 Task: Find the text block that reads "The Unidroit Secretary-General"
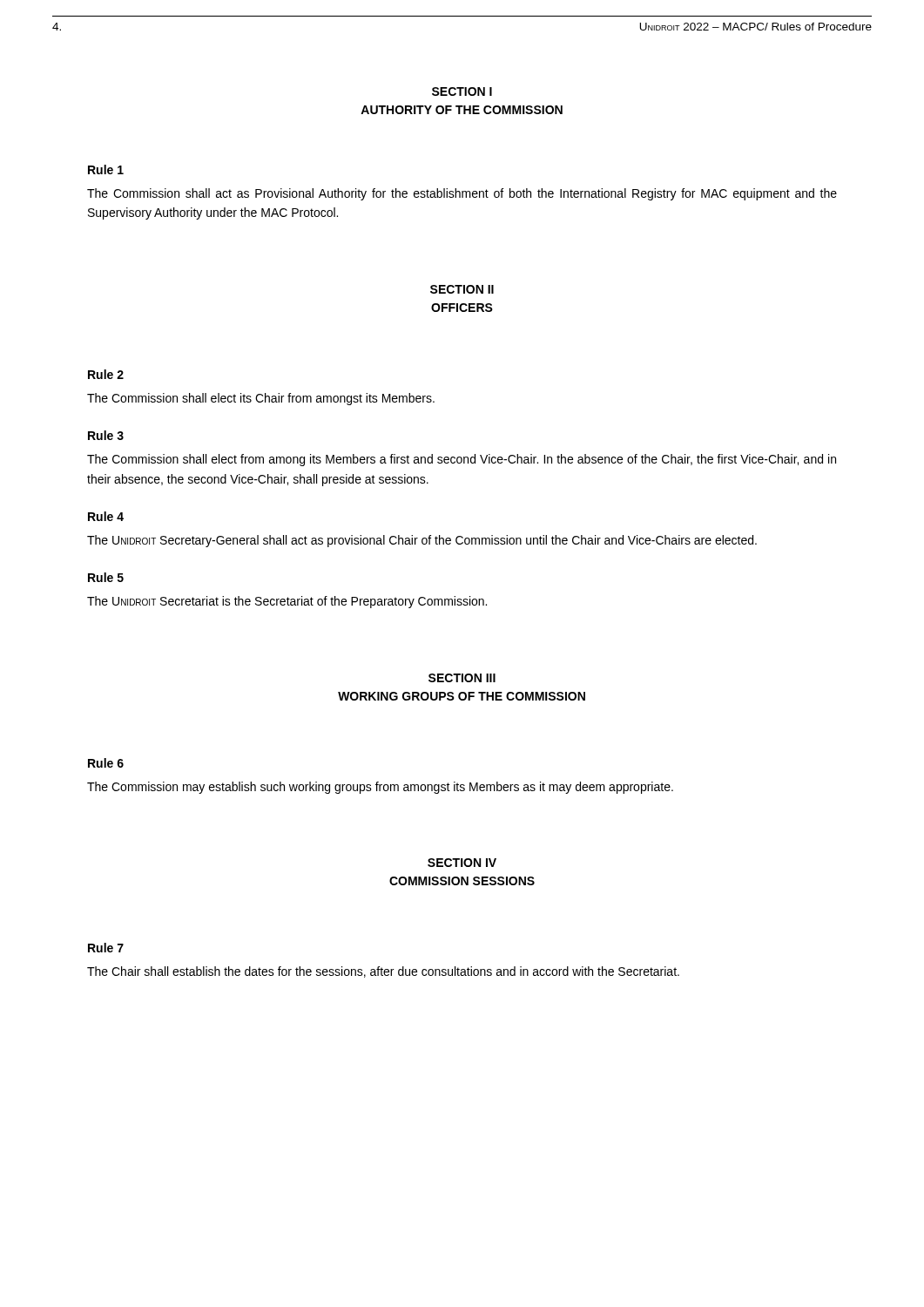click(x=422, y=540)
